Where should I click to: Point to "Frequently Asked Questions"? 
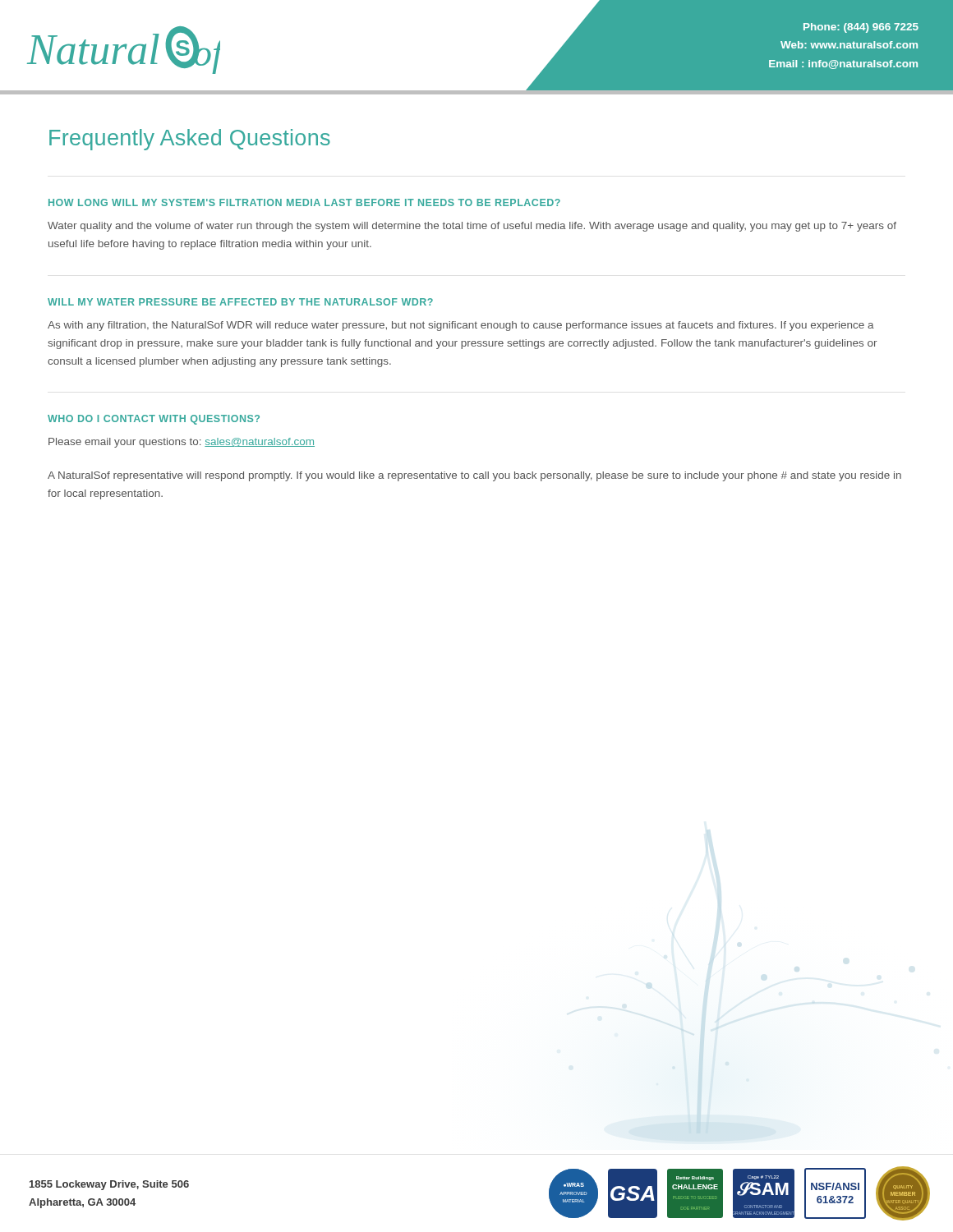(x=189, y=138)
